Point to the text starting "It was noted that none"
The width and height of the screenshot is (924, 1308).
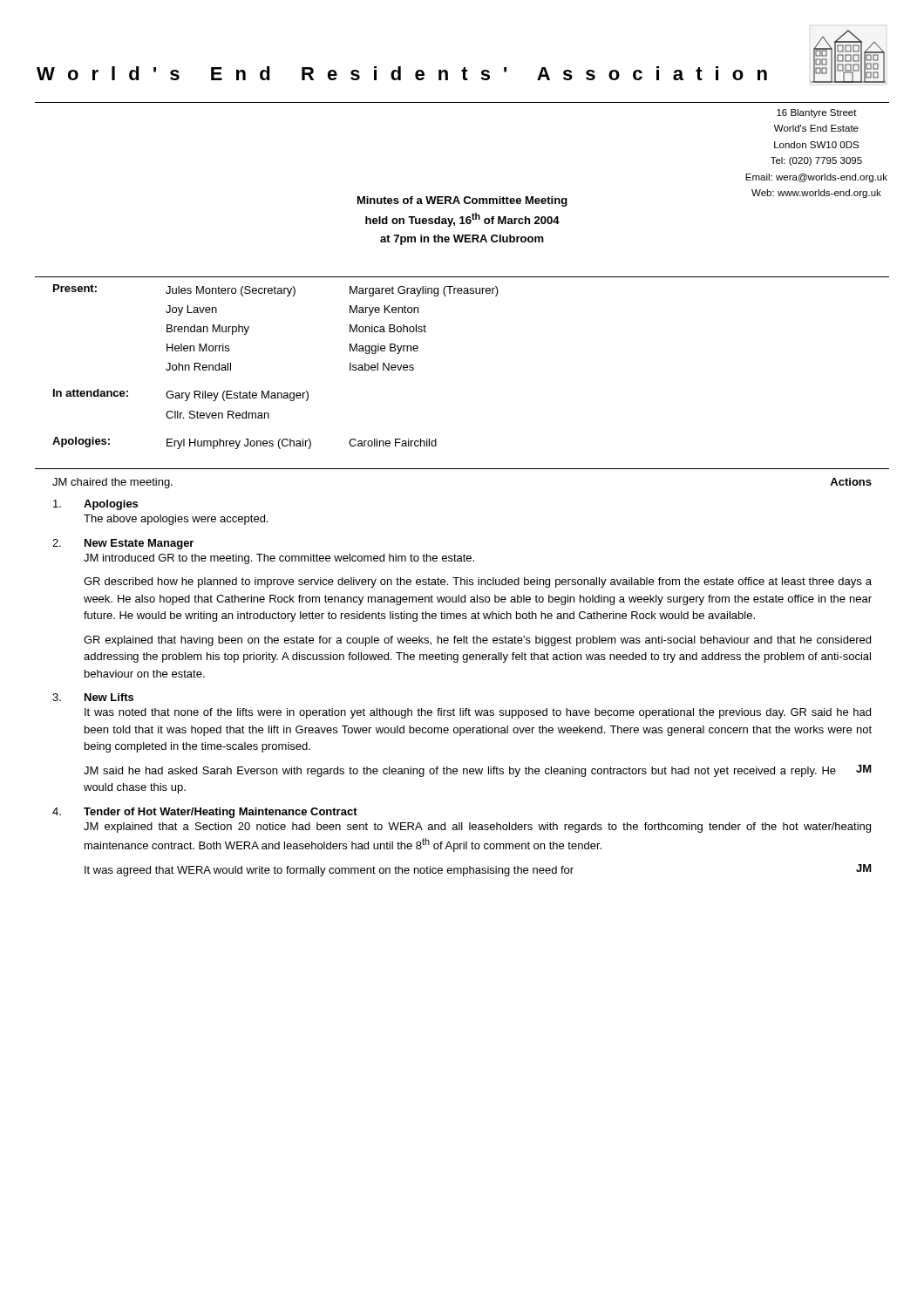478,729
